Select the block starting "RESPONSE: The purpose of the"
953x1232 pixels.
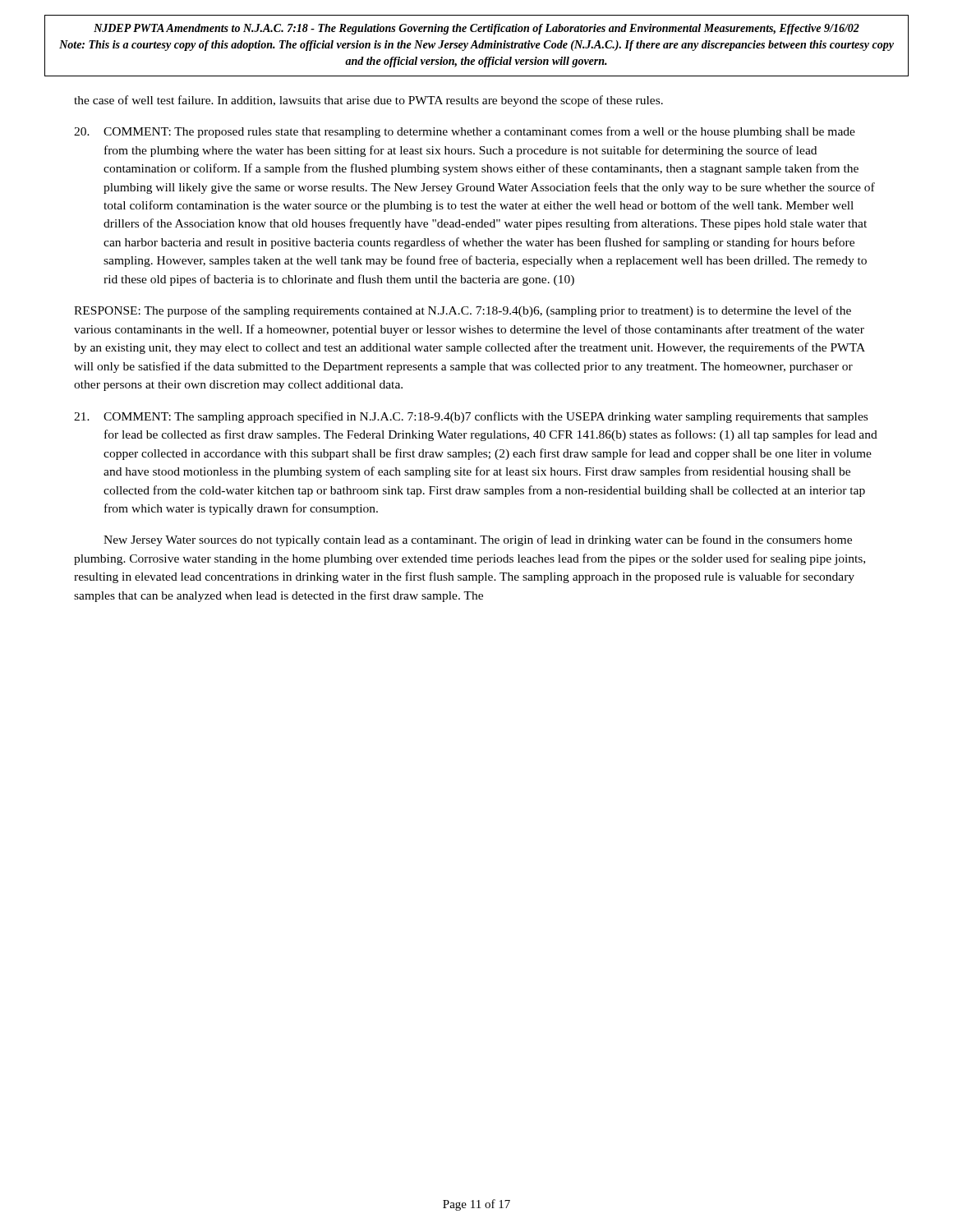pyautogui.click(x=469, y=347)
